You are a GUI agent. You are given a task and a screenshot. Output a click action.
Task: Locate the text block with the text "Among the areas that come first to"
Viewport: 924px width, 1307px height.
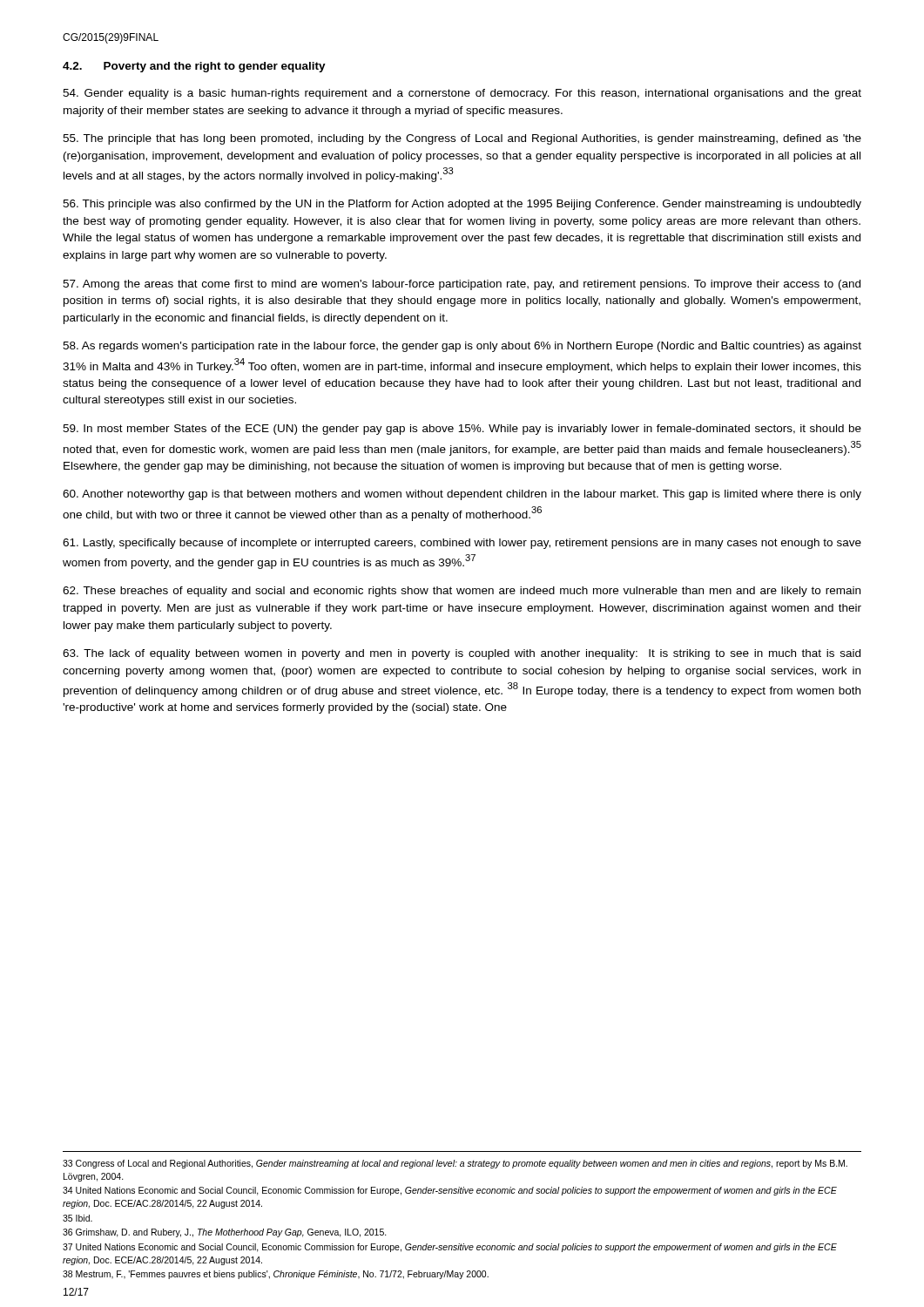click(462, 301)
